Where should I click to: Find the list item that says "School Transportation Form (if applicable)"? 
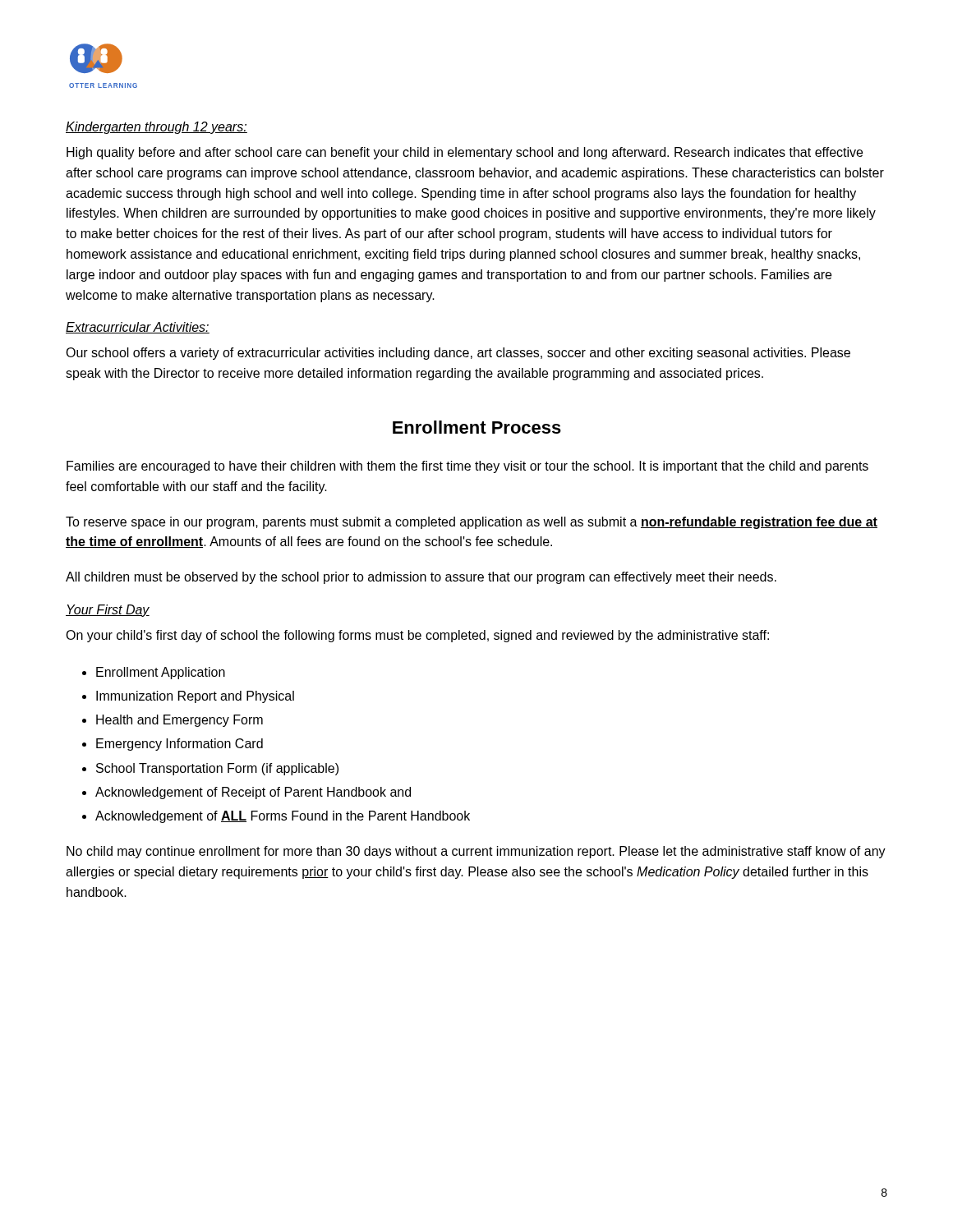[x=217, y=768]
